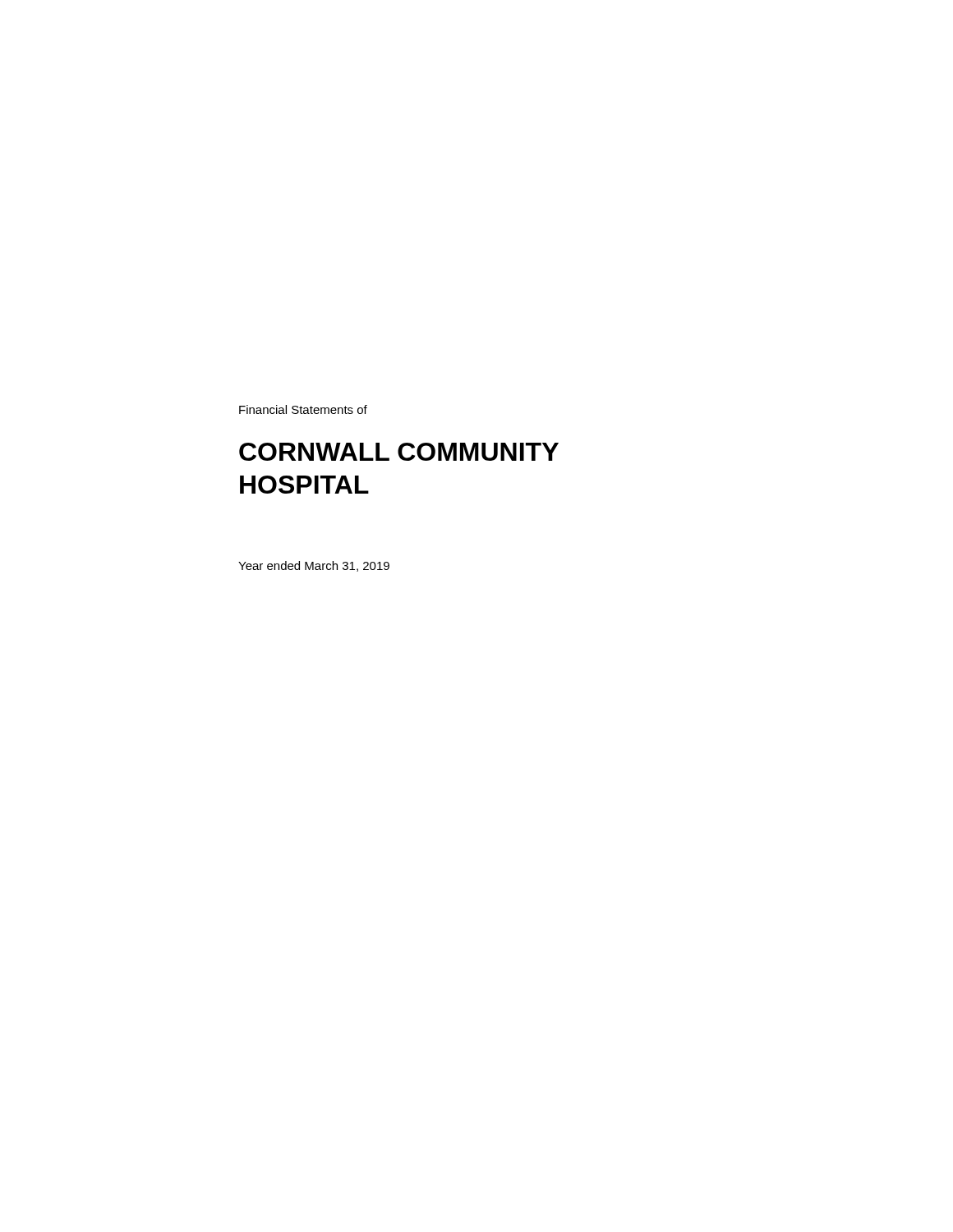
Task: Find the element starting "Year ended March"
Action: pyautogui.click(x=314, y=565)
